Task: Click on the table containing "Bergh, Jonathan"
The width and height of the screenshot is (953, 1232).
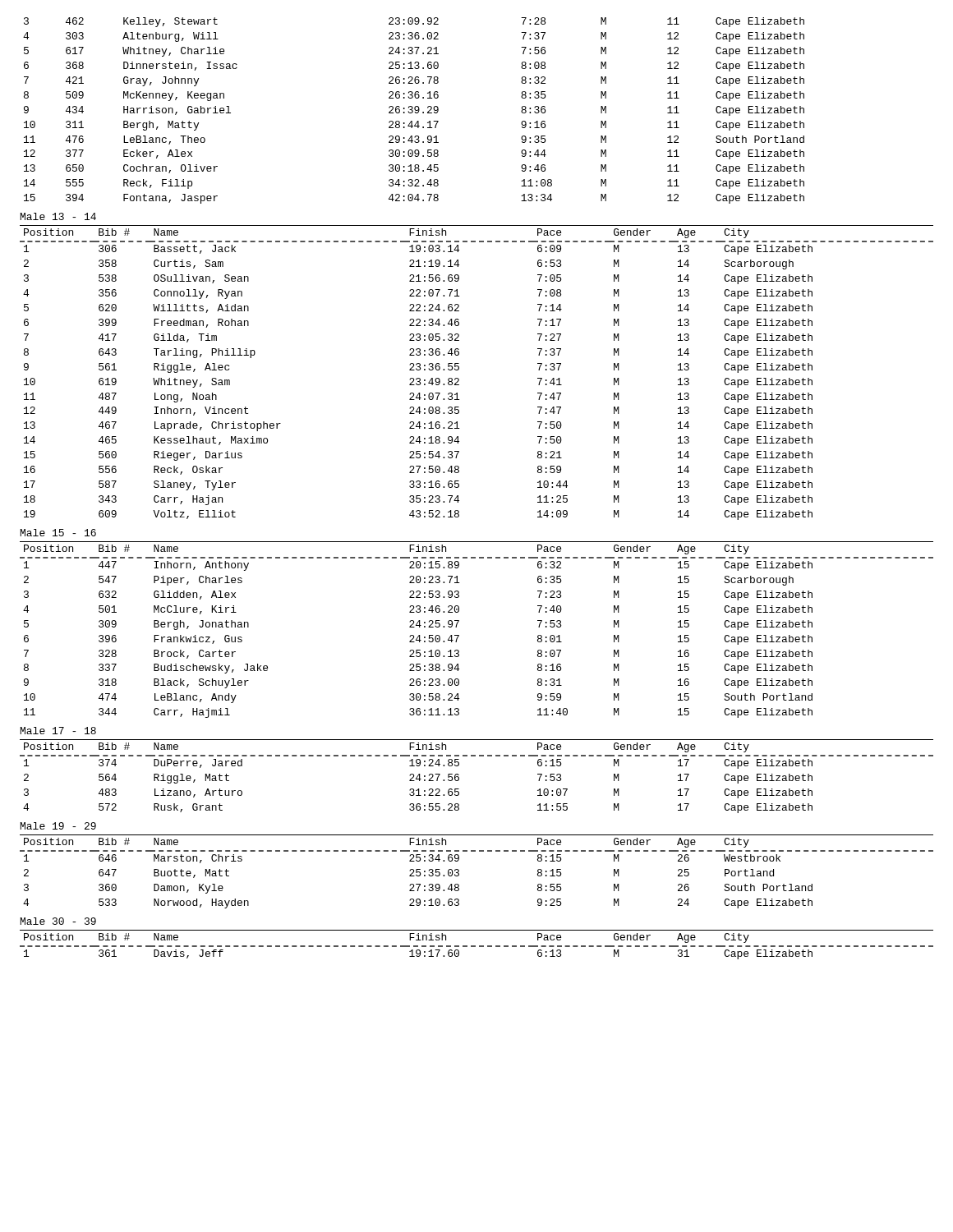Action: pyautogui.click(x=476, y=631)
